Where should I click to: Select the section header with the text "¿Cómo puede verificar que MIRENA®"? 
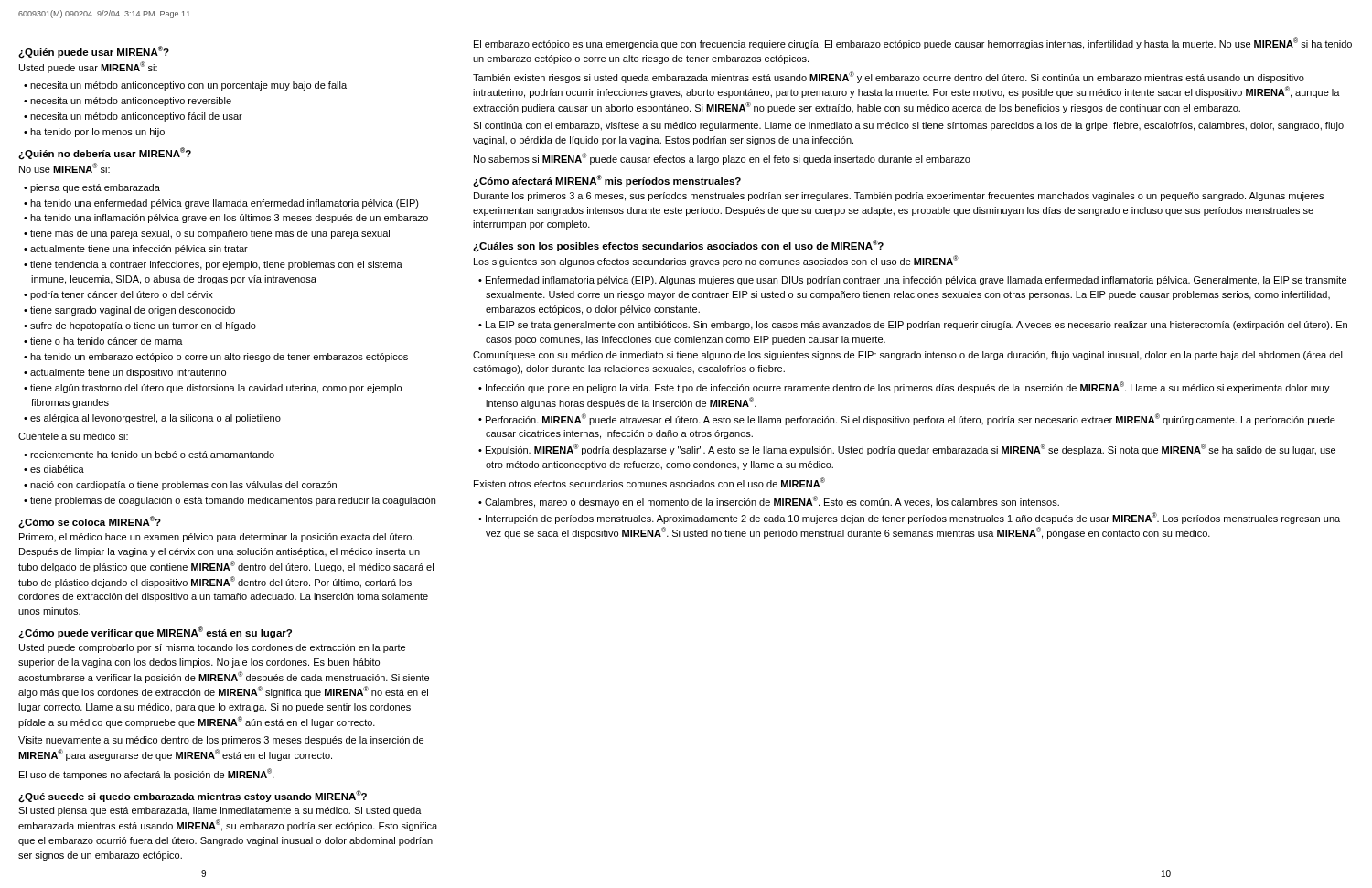155,632
